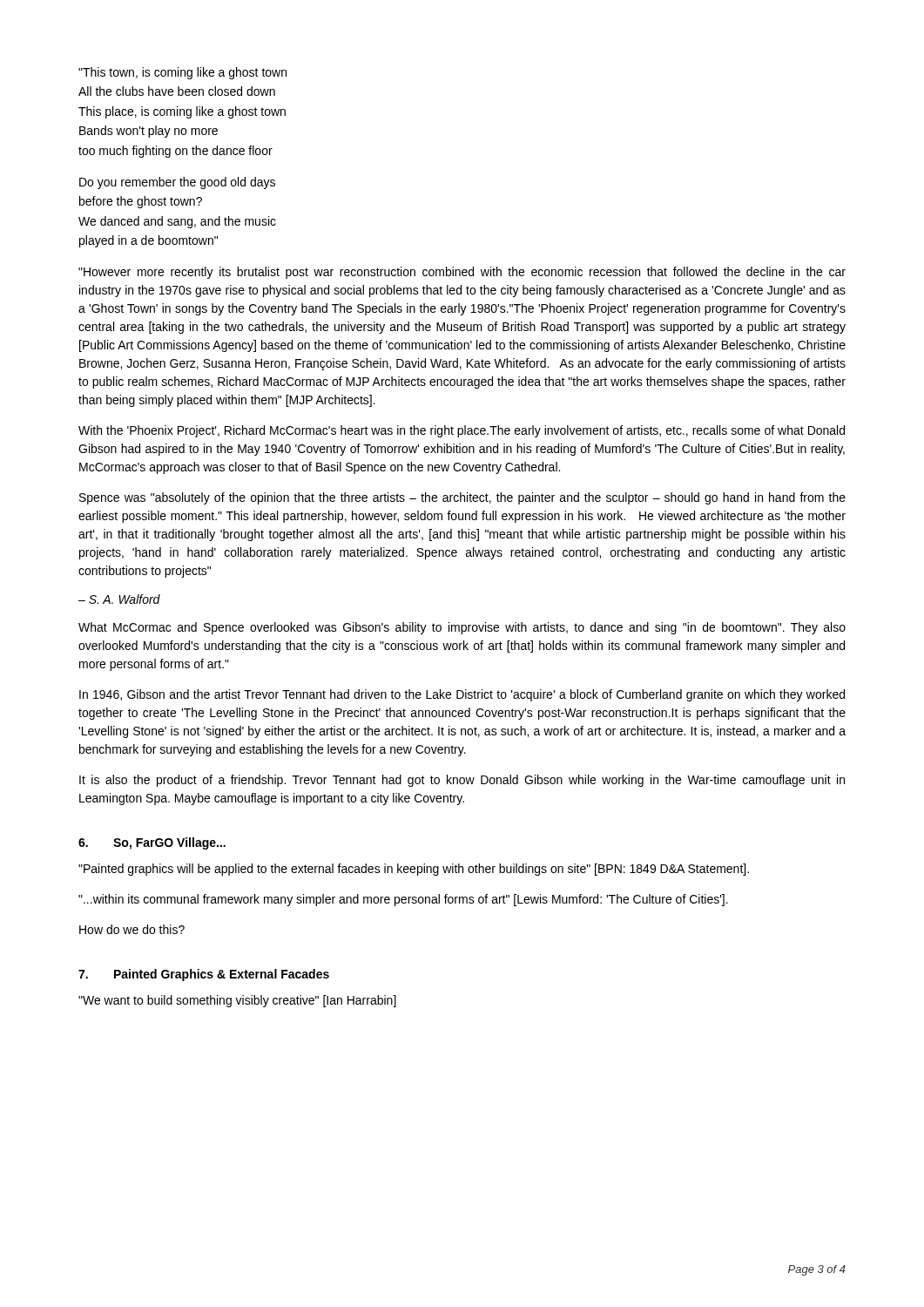Select the text block with the text "In 1946, Gibson and the artist Trevor Tennant"
This screenshot has height=1307, width=924.
click(462, 722)
